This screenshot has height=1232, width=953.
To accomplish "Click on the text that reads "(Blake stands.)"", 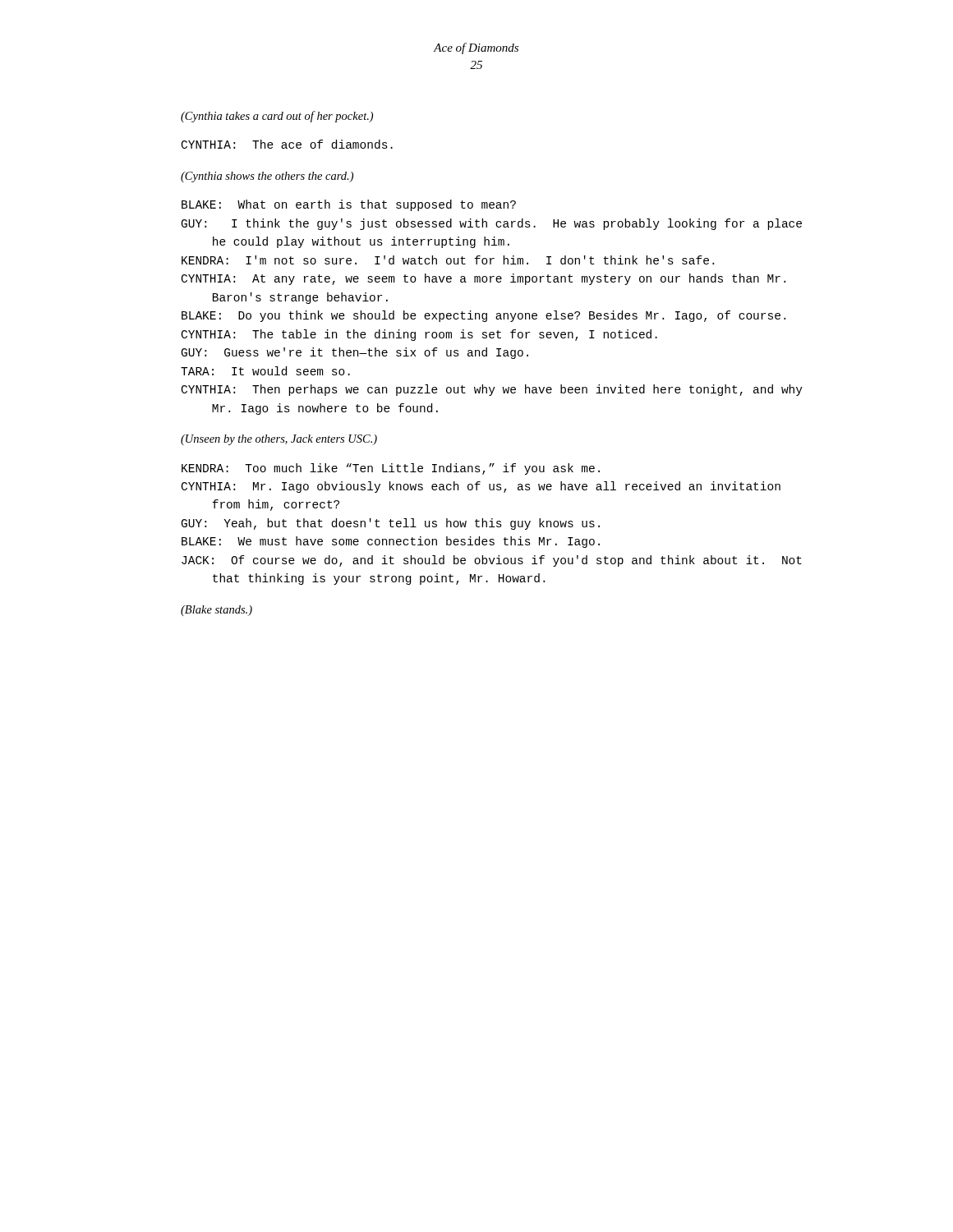I will 216,611.
